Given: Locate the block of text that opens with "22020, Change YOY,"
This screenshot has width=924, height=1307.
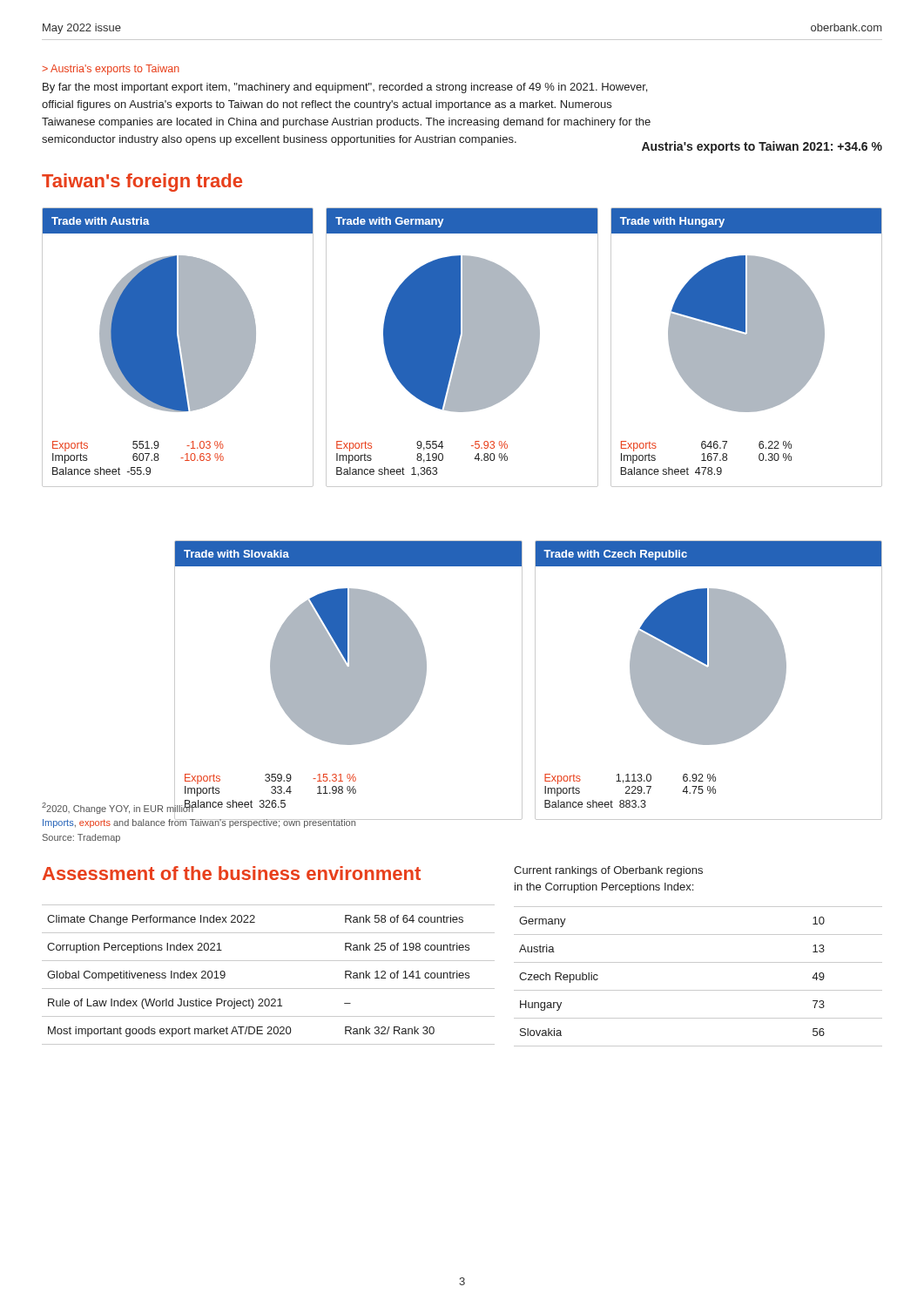Looking at the screenshot, I should click(x=199, y=822).
